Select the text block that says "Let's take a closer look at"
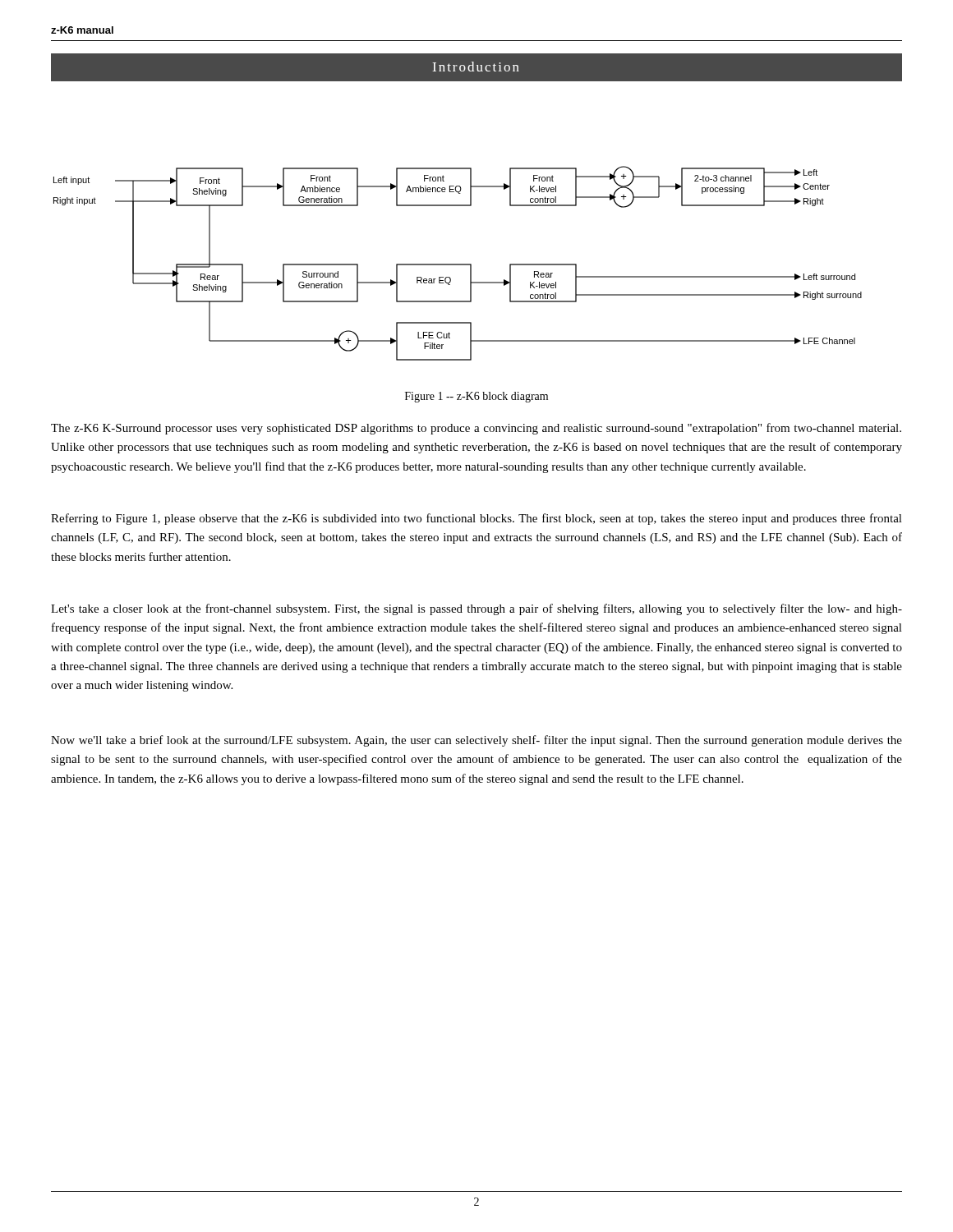This screenshot has width=953, height=1232. [476, 647]
